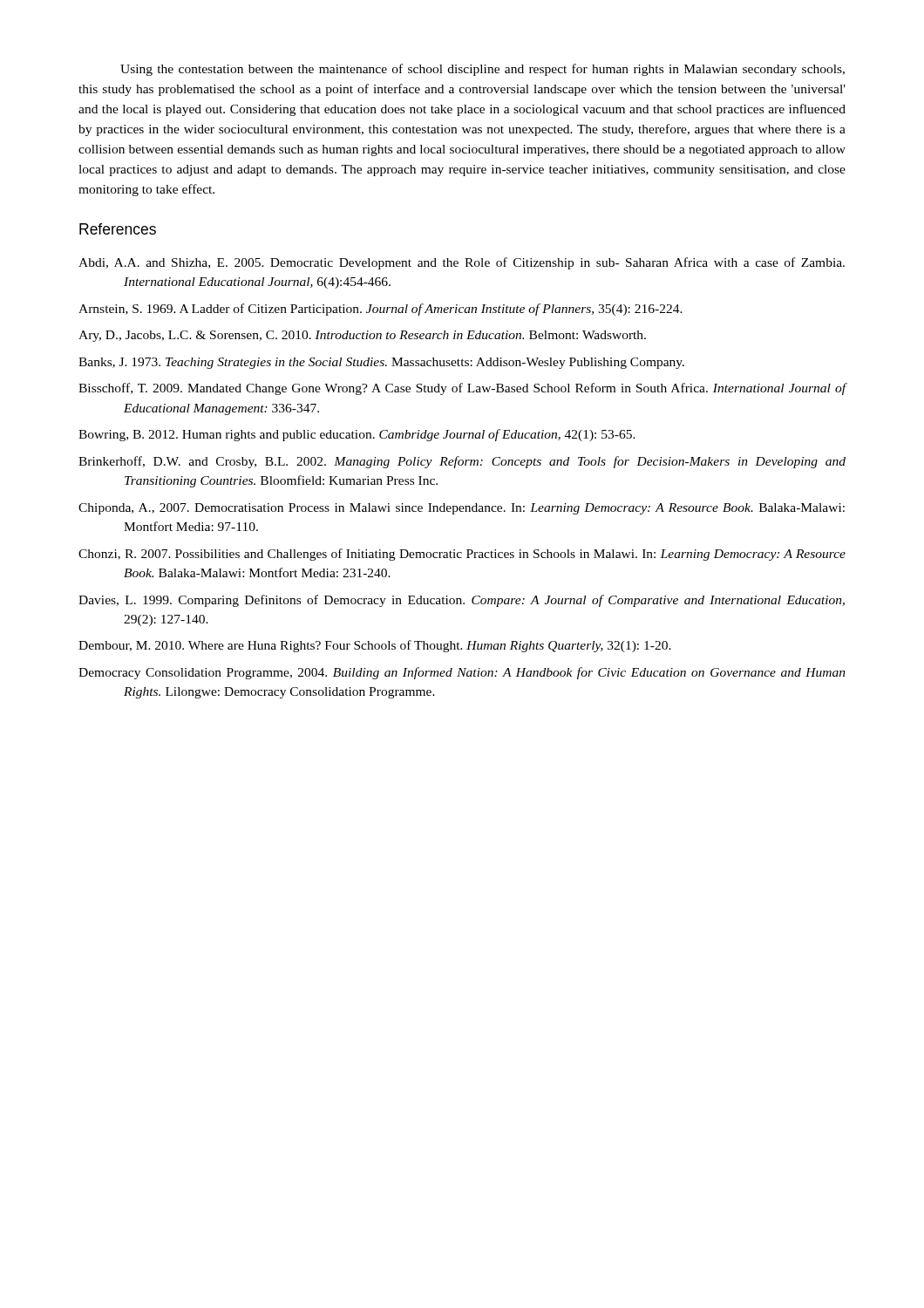Find the list item that says "Banks, J. 1973. Teaching Strategies in"
Viewport: 924px width, 1308px height.
382,361
